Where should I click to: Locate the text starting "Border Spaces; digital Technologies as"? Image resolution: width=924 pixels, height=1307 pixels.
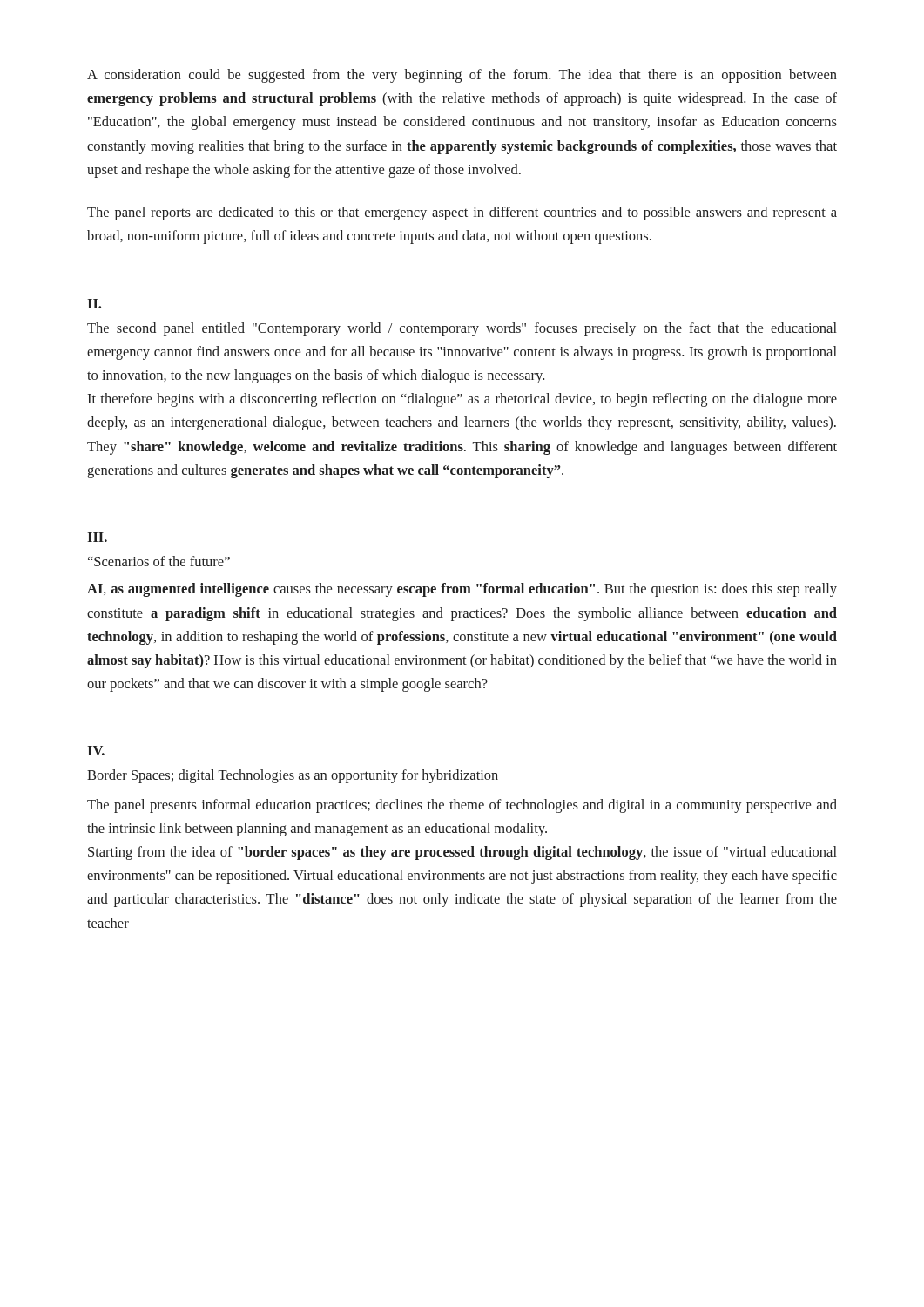[x=293, y=775]
